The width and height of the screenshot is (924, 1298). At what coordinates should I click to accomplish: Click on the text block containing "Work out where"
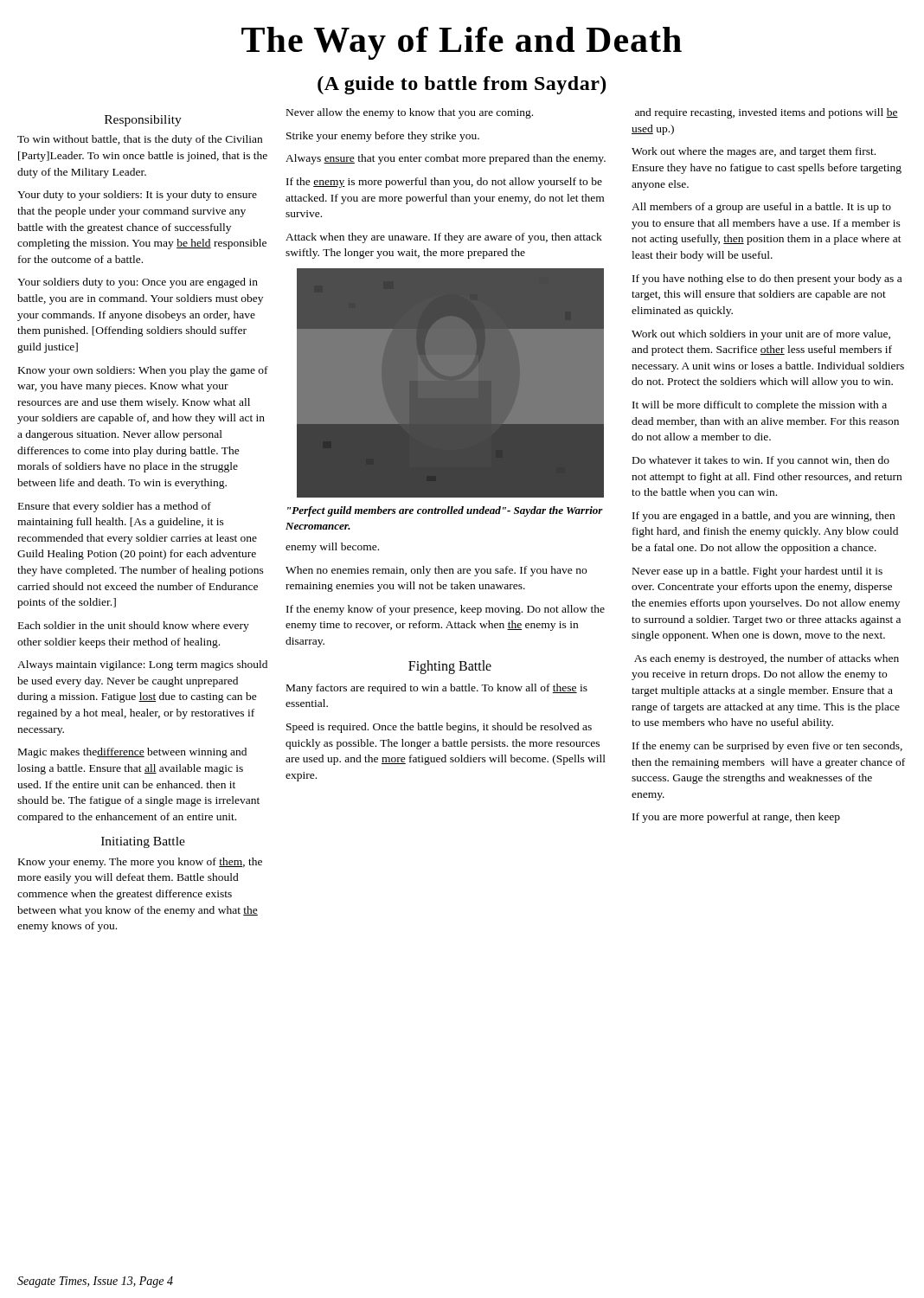click(x=767, y=167)
